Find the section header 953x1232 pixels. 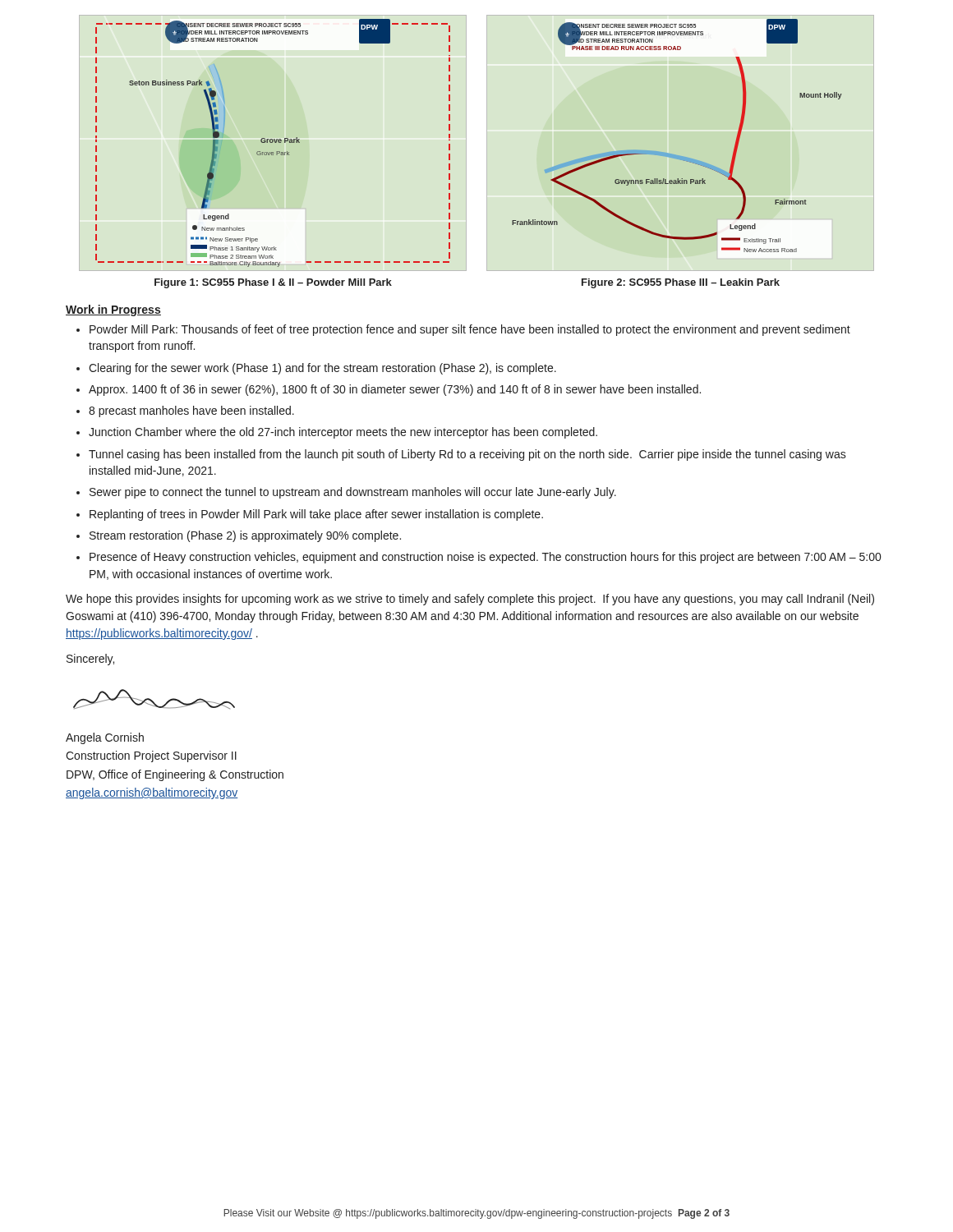(x=113, y=310)
